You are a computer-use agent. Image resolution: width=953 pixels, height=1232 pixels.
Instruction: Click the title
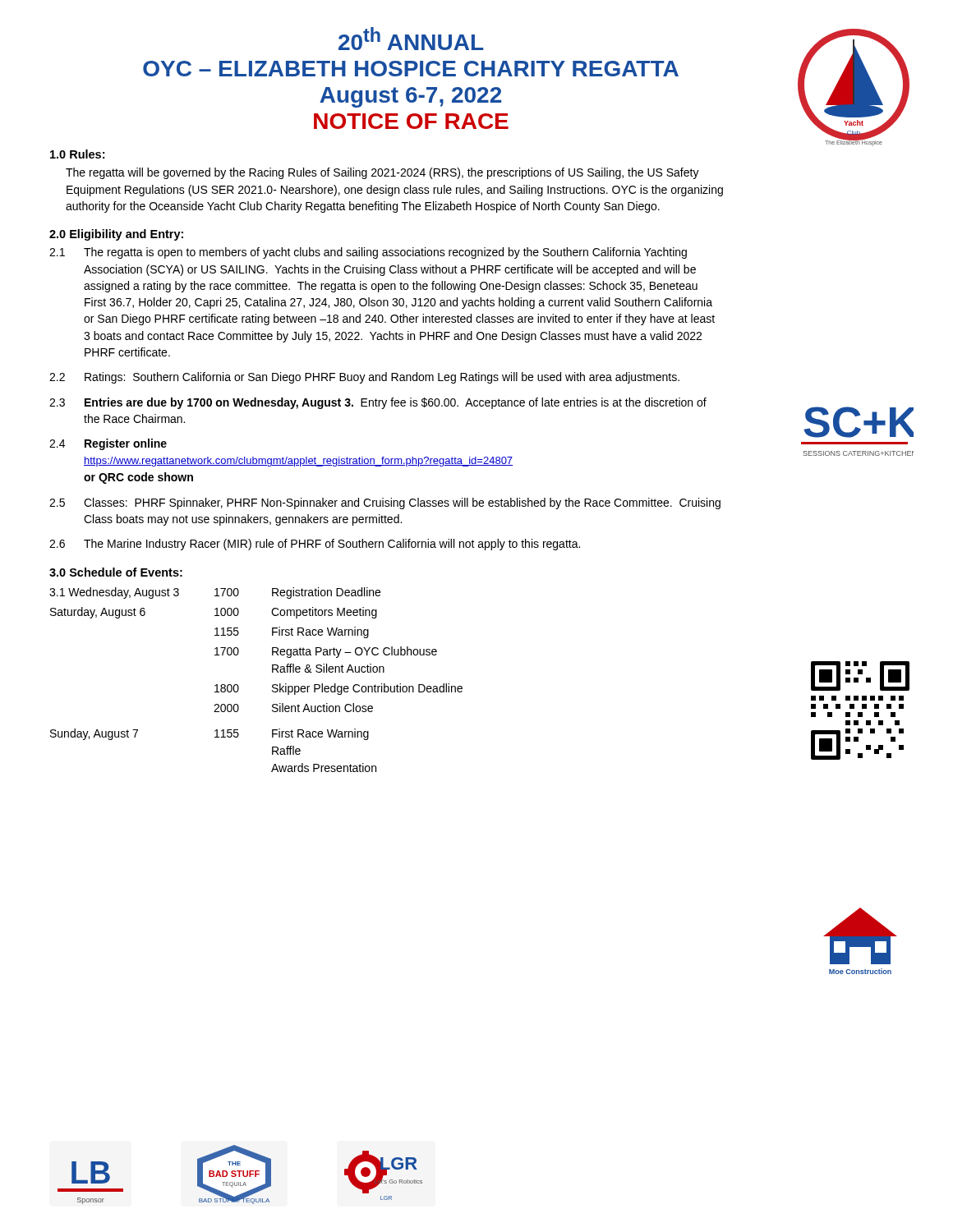tap(411, 80)
